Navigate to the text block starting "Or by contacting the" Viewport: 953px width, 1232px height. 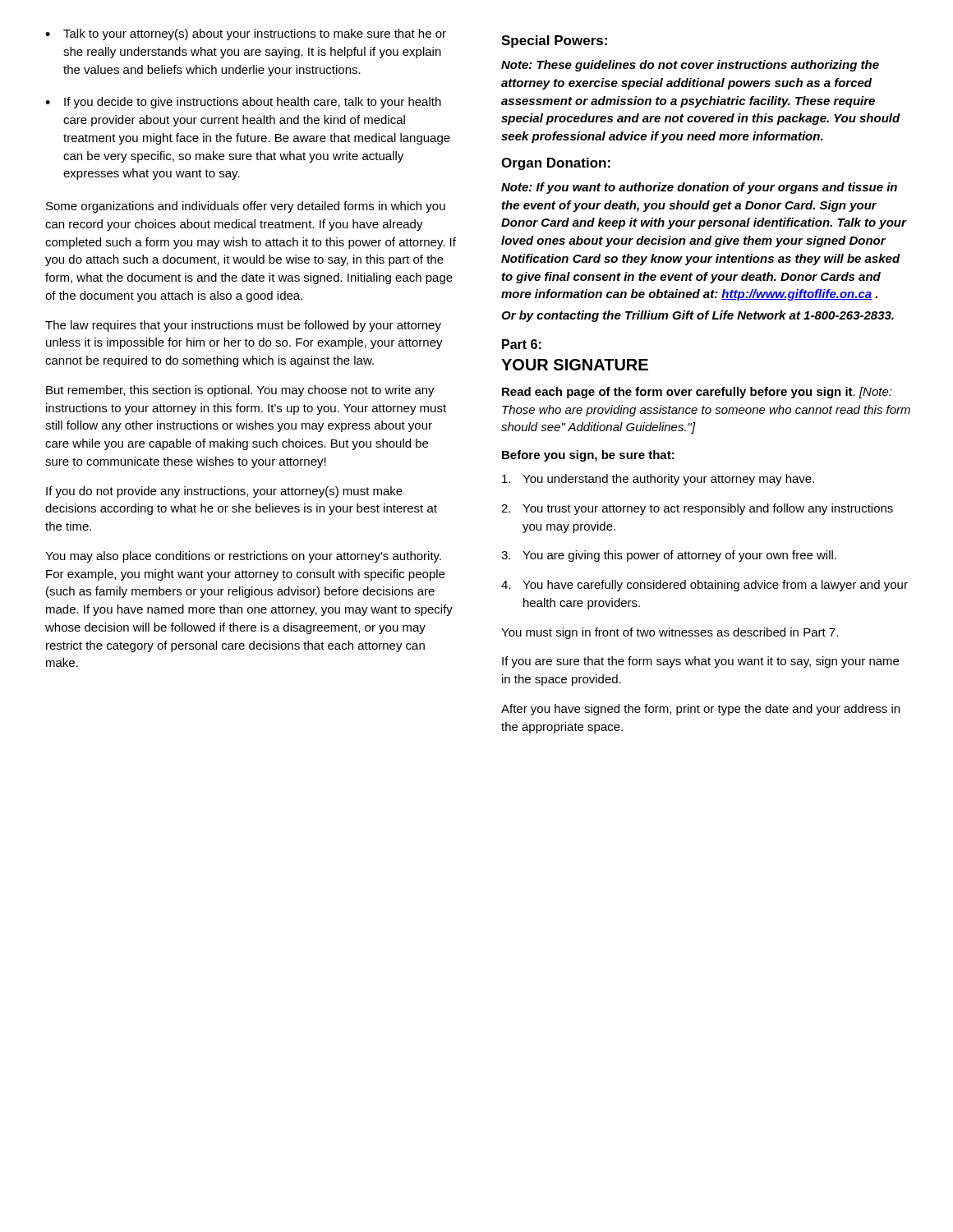(x=698, y=315)
